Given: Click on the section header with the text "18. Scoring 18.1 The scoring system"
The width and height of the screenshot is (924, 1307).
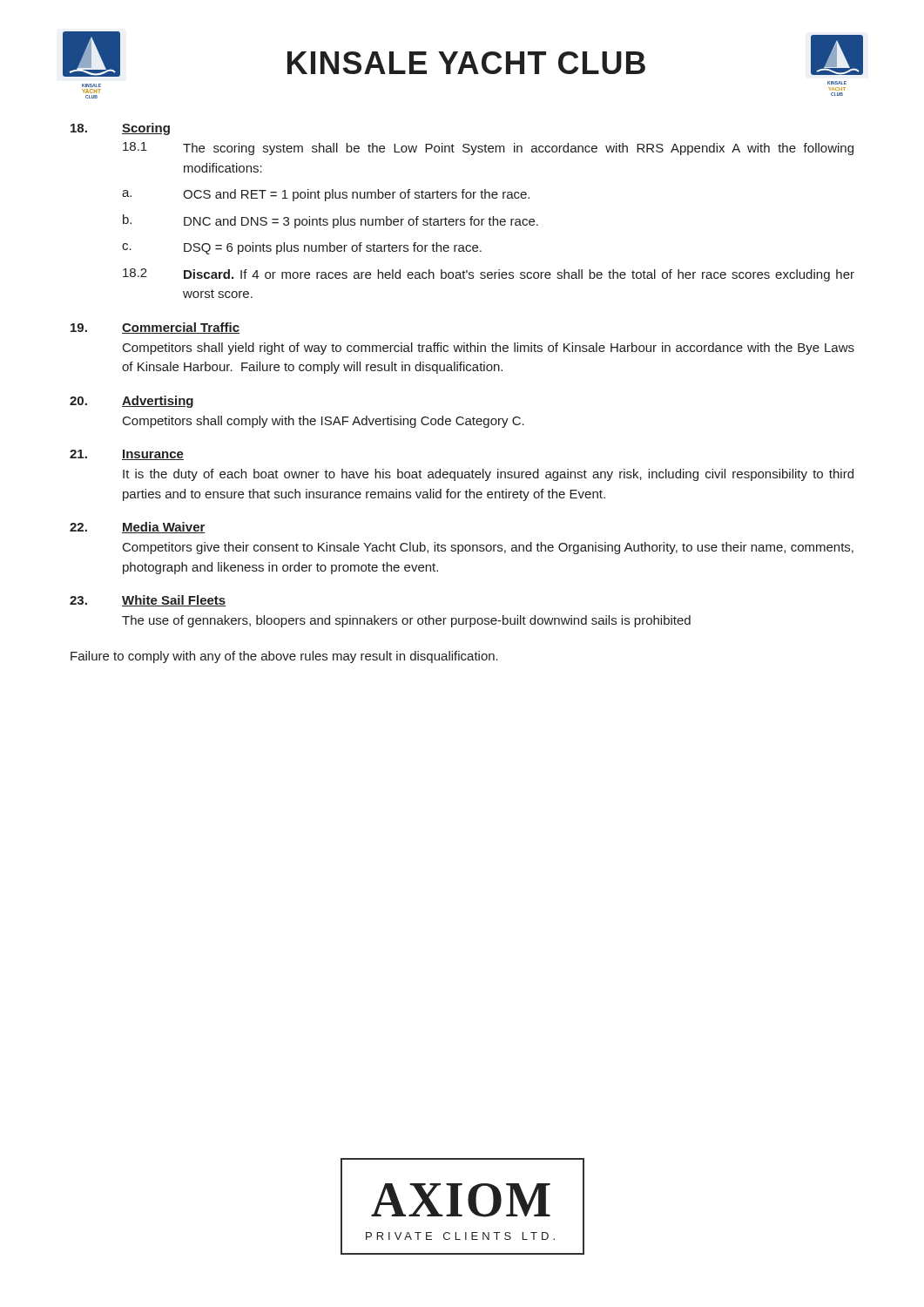Looking at the screenshot, I should tap(462, 212).
